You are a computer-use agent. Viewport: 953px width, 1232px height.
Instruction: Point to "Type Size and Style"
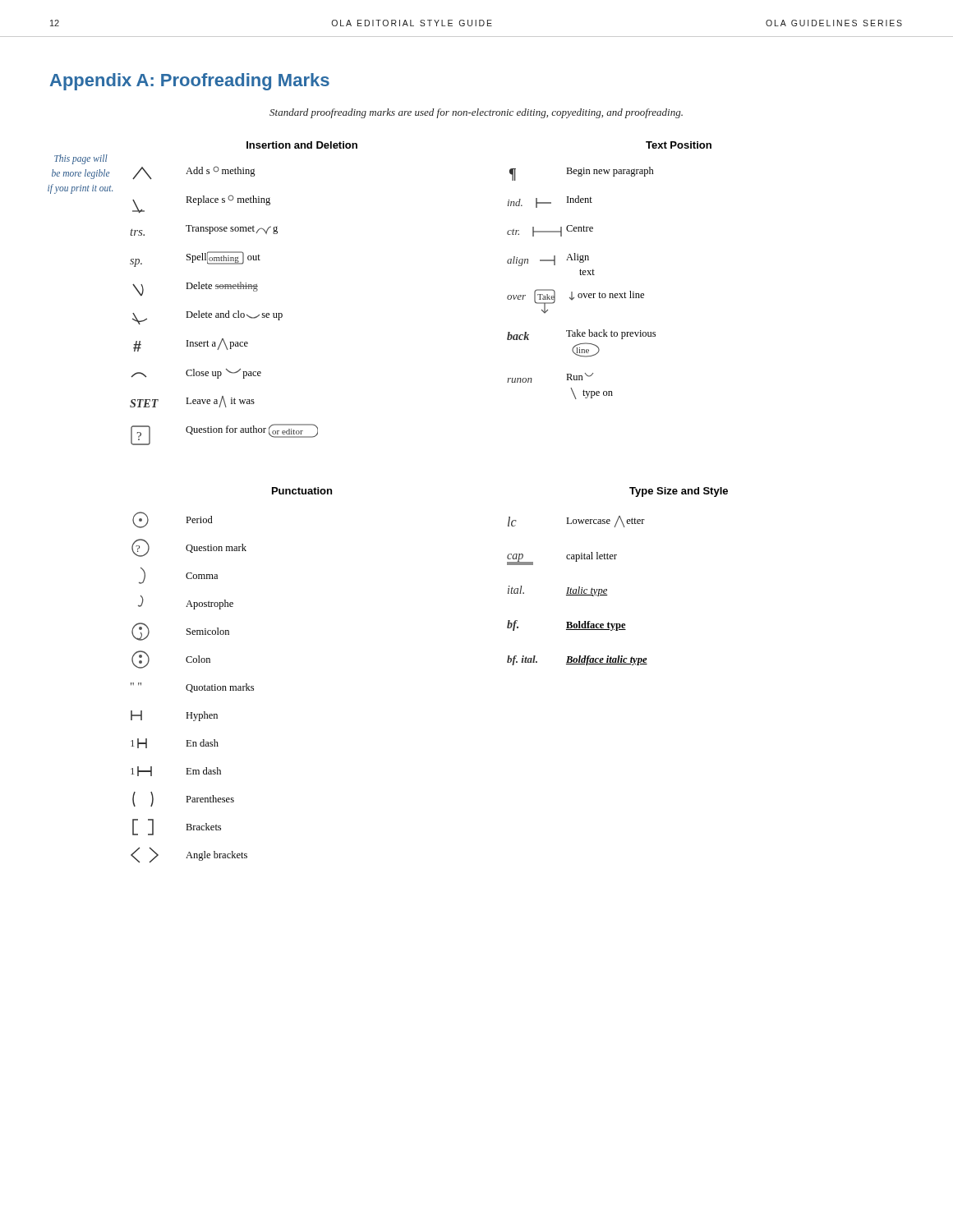click(679, 491)
